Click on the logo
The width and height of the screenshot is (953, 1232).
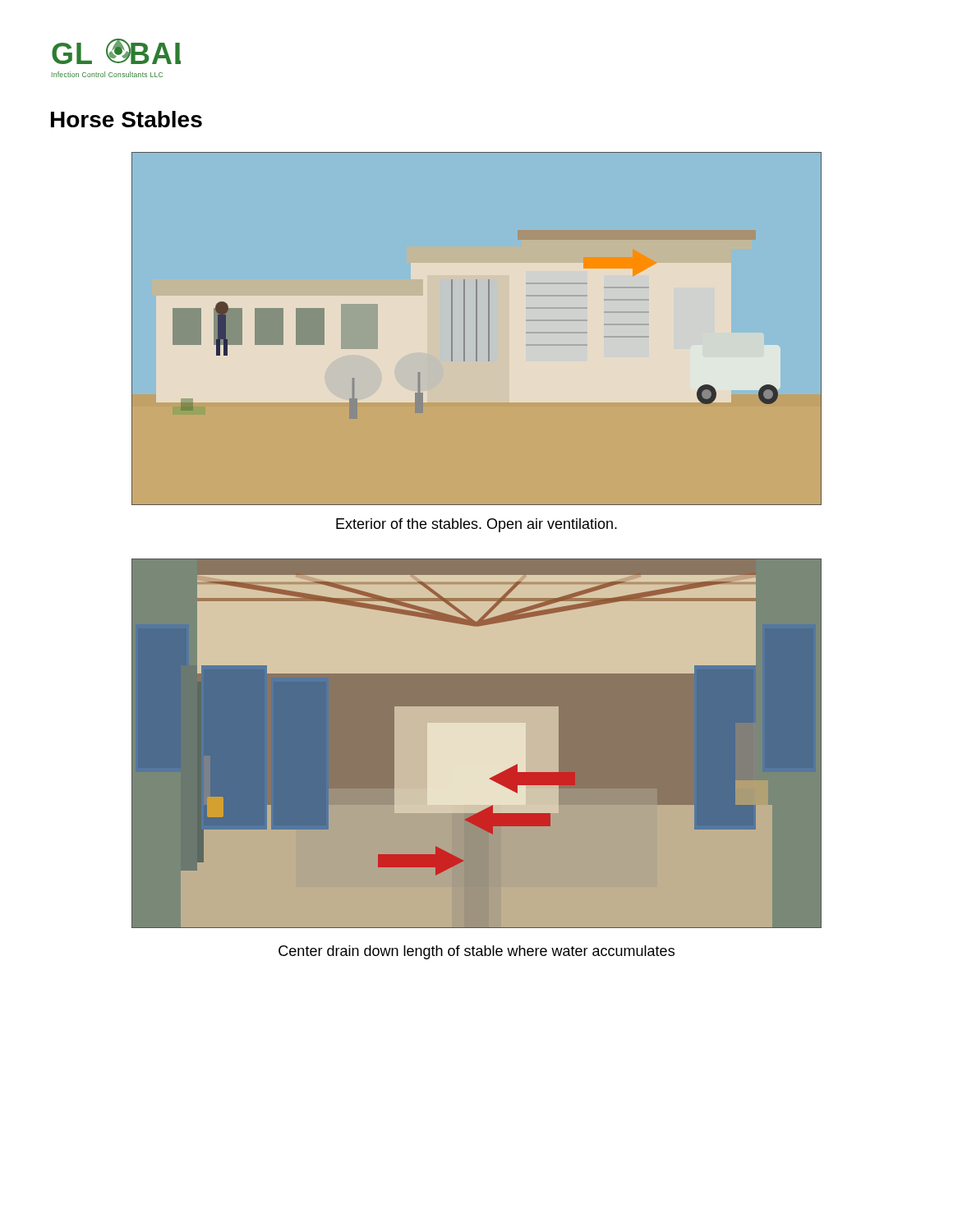(115, 59)
